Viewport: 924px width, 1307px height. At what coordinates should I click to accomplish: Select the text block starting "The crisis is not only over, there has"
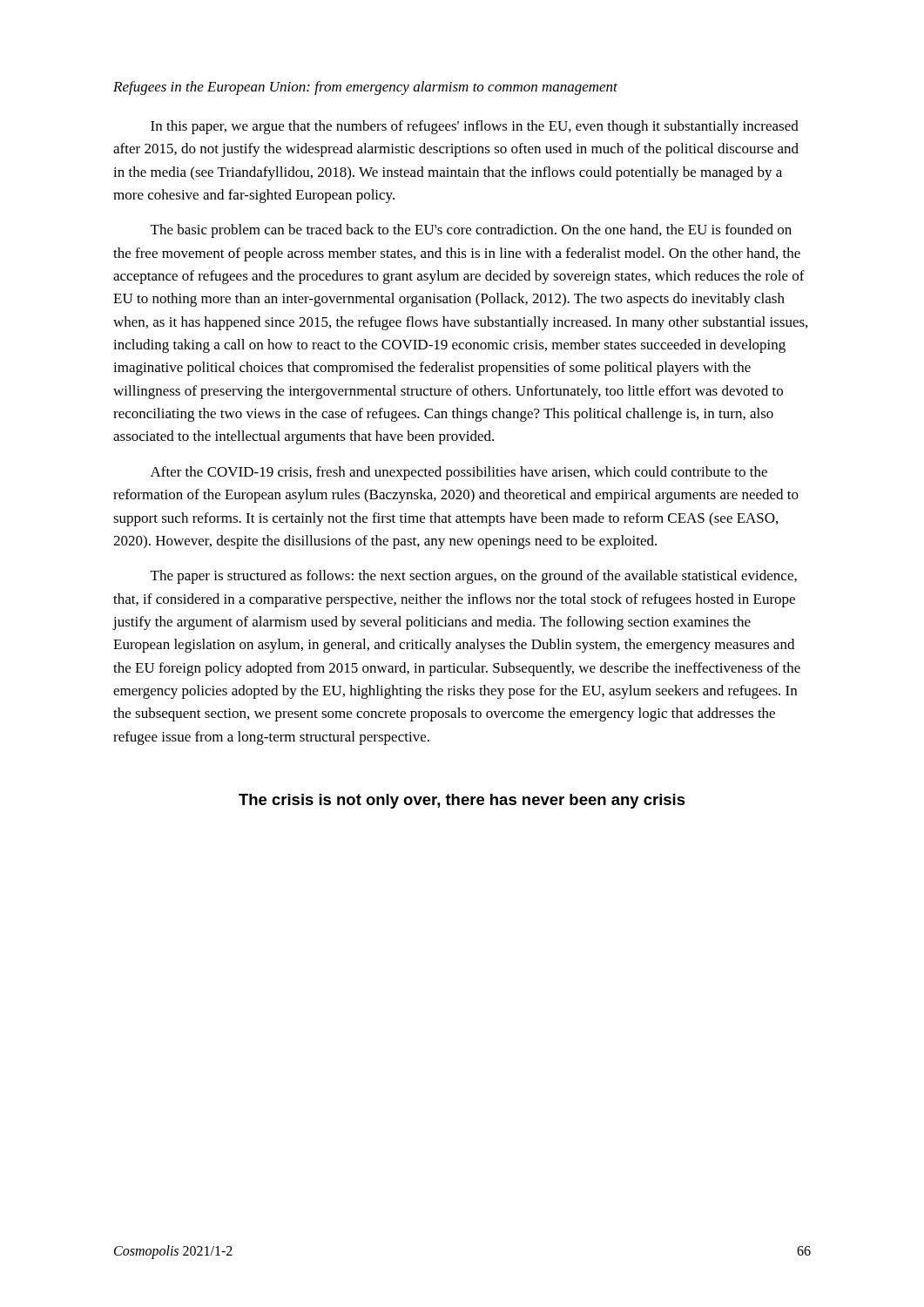click(x=462, y=799)
